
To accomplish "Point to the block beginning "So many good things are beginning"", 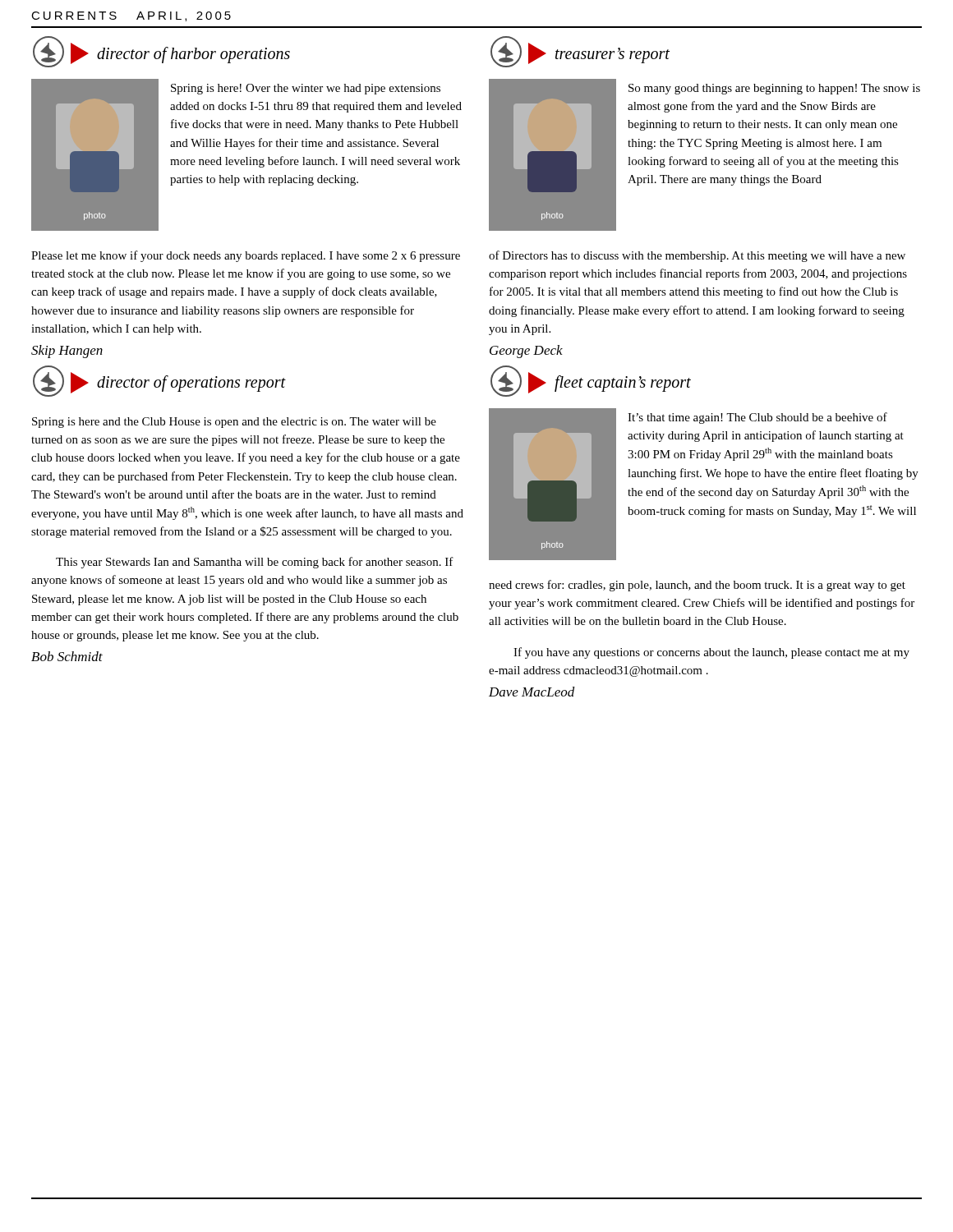I will pyautogui.click(x=774, y=133).
